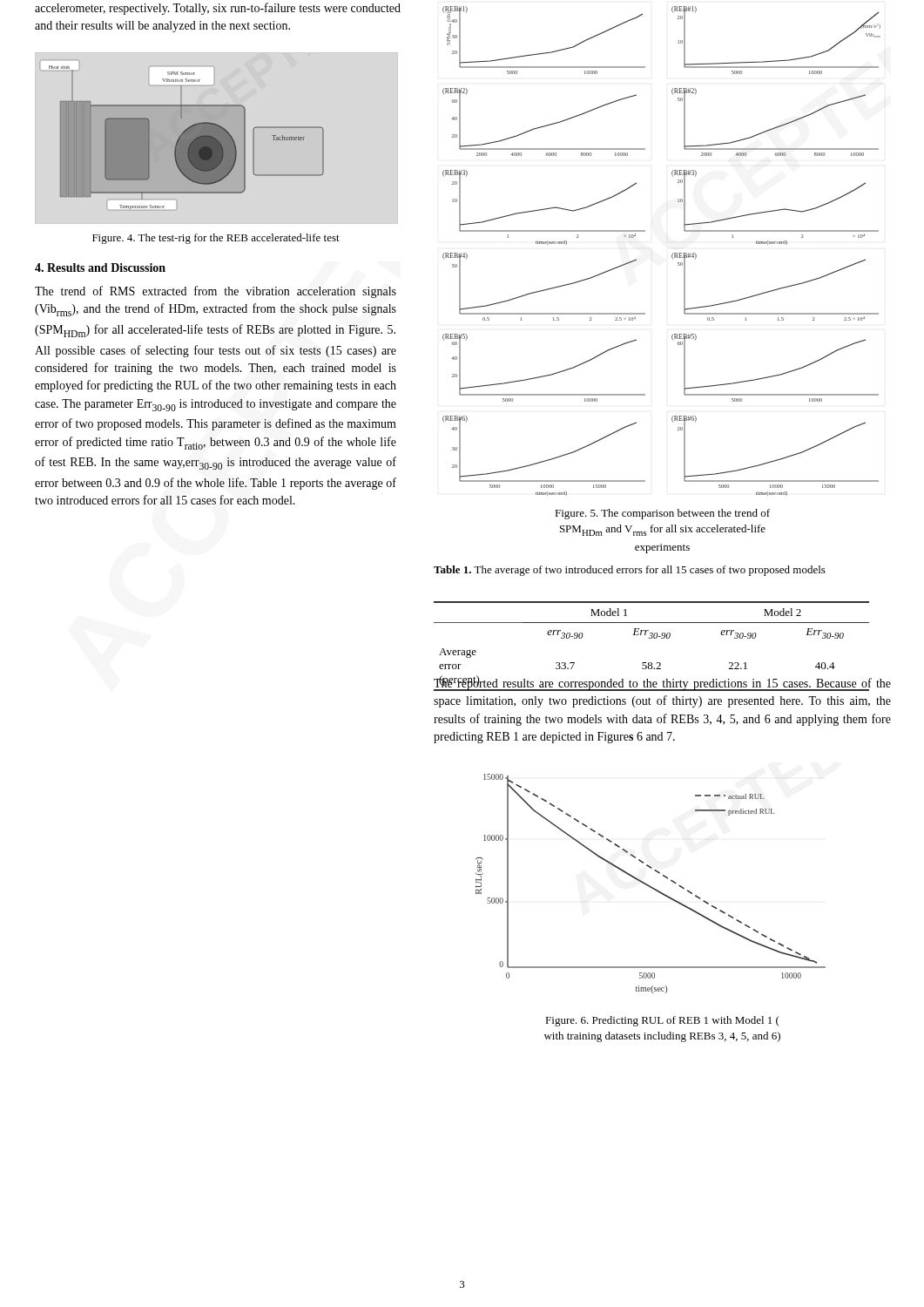Navigate to the text starting "The trend of RMS extracted from"
This screenshot has height=1307, width=924.
(x=216, y=396)
